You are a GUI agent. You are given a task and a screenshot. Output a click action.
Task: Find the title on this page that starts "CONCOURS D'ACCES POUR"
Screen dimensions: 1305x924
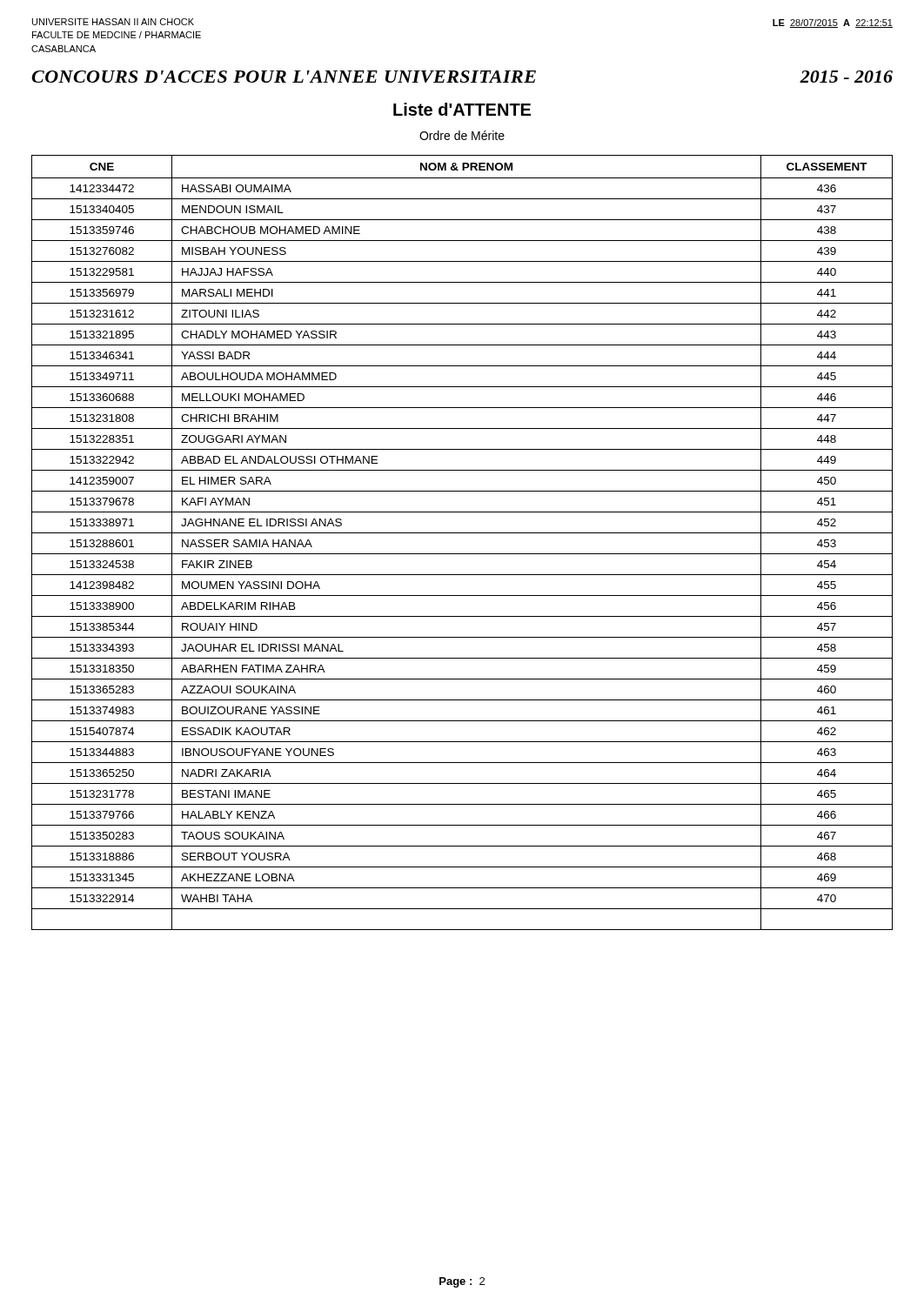462,77
